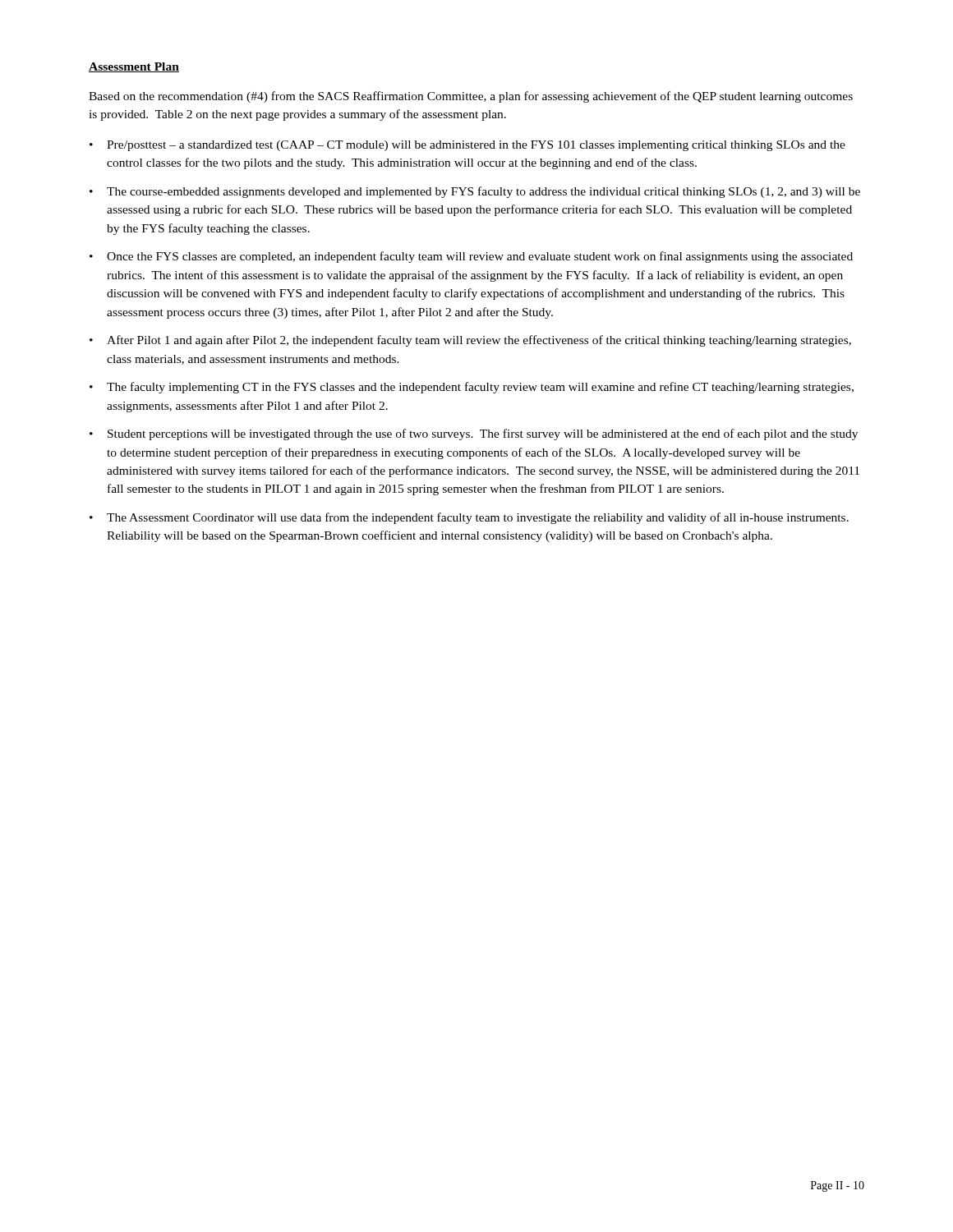Select the list item that says "• Pre/posttest –"
953x1232 pixels.
pyautogui.click(x=476, y=154)
